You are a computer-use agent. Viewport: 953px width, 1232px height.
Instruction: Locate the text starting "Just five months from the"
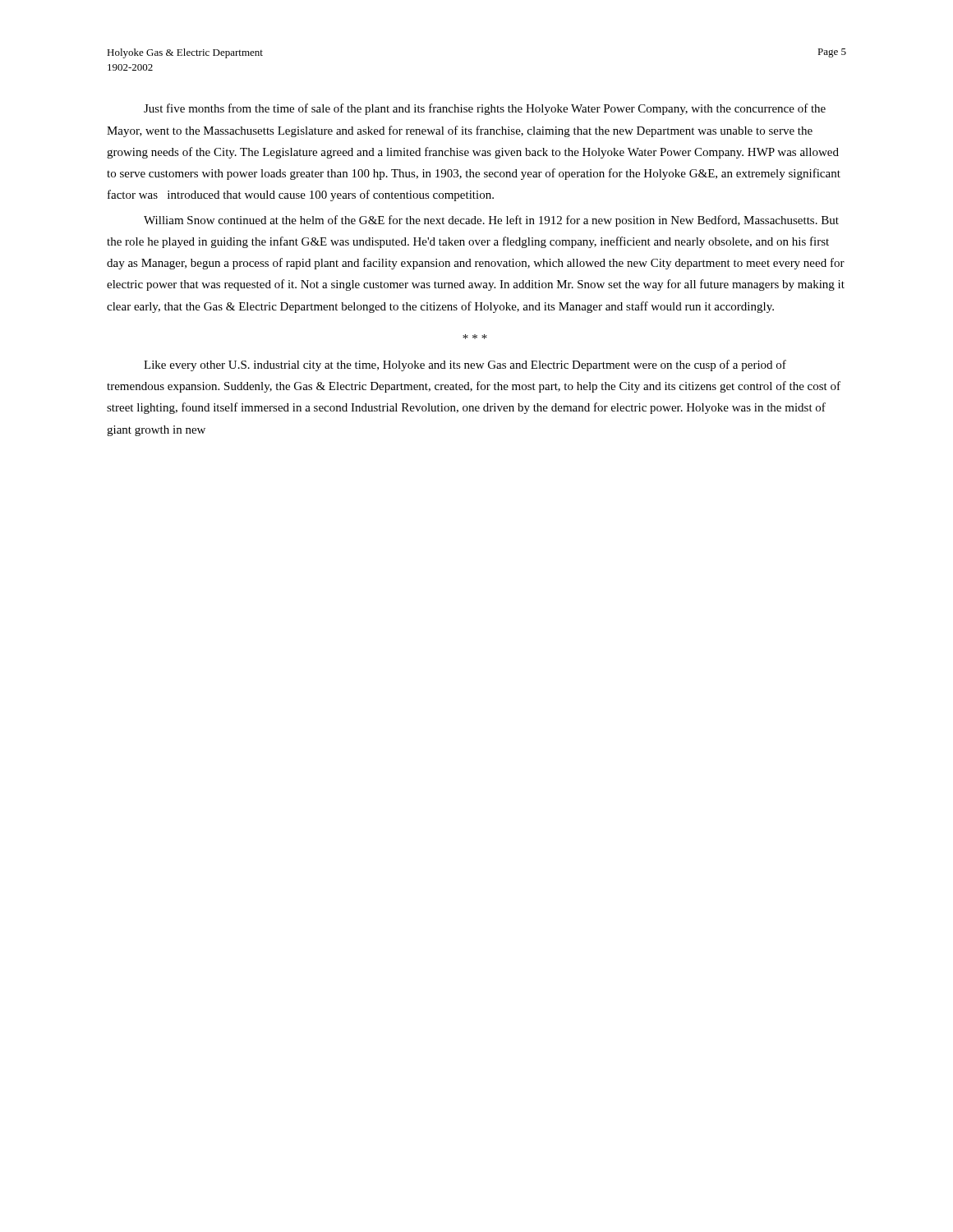pyautogui.click(x=476, y=152)
